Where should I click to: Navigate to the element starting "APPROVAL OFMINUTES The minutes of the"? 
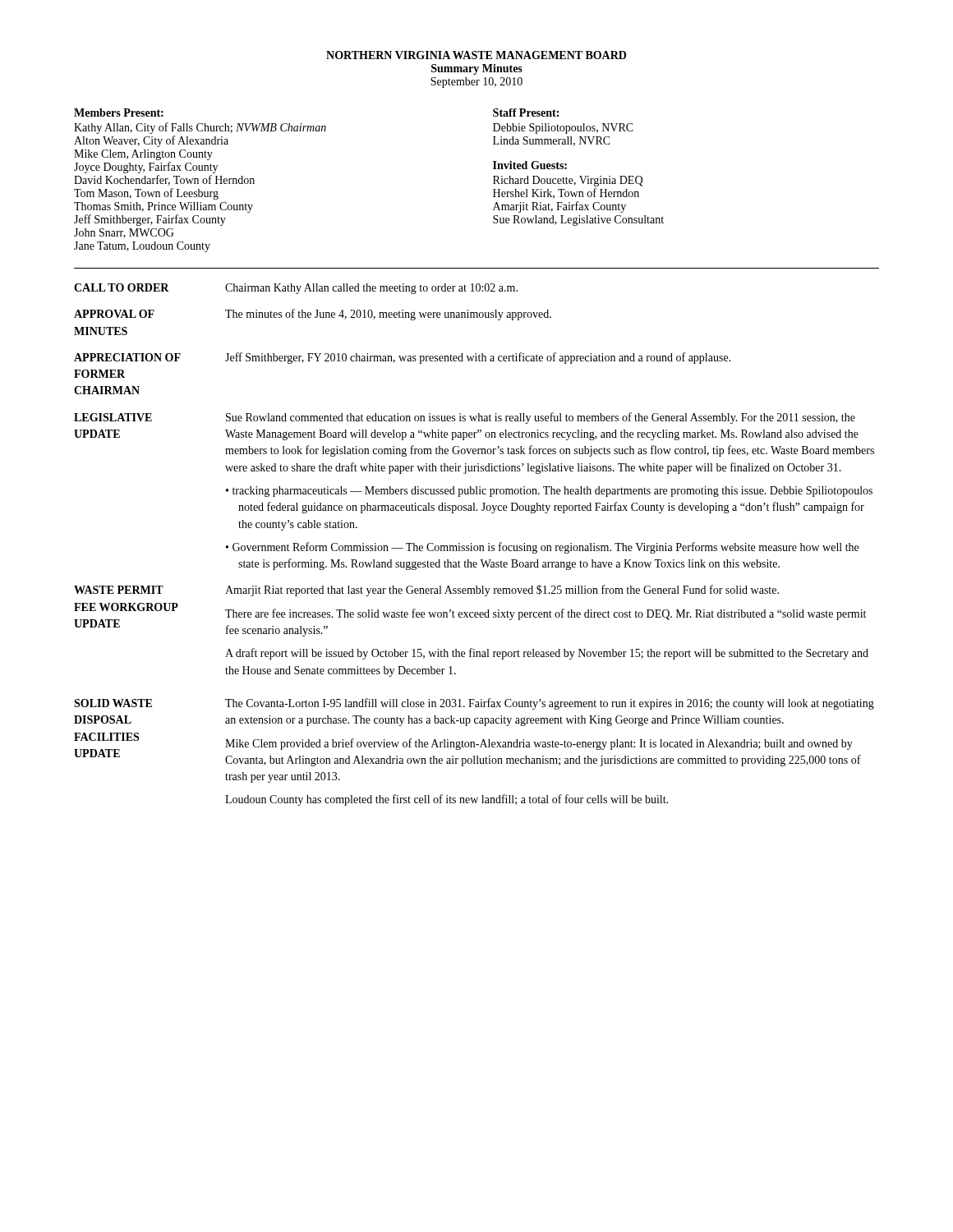[476, 325]
